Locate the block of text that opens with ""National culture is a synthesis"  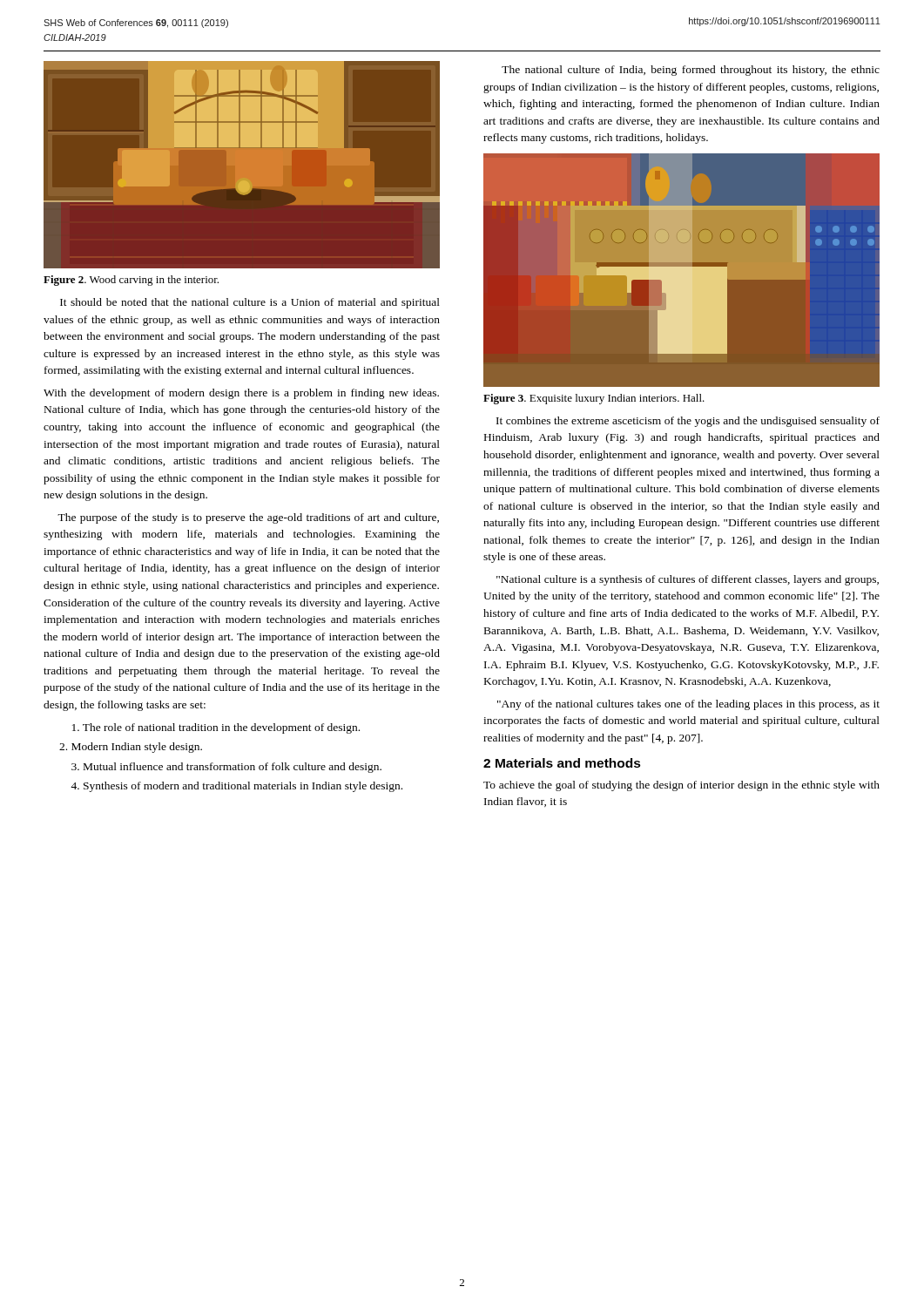click(681, 630)
